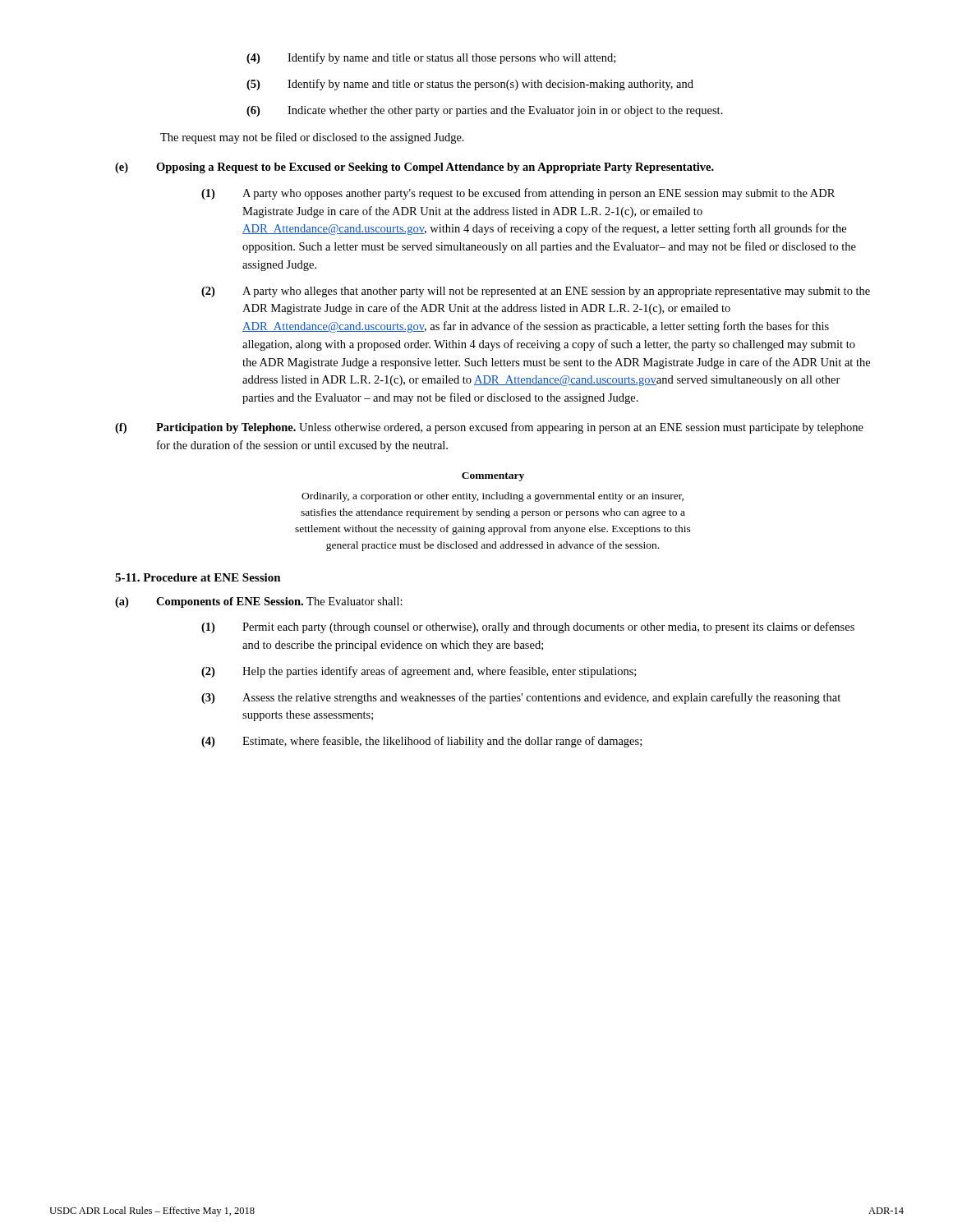
Task: Find the region starting "(1) A party who opposes"
Action: (536, 229)
